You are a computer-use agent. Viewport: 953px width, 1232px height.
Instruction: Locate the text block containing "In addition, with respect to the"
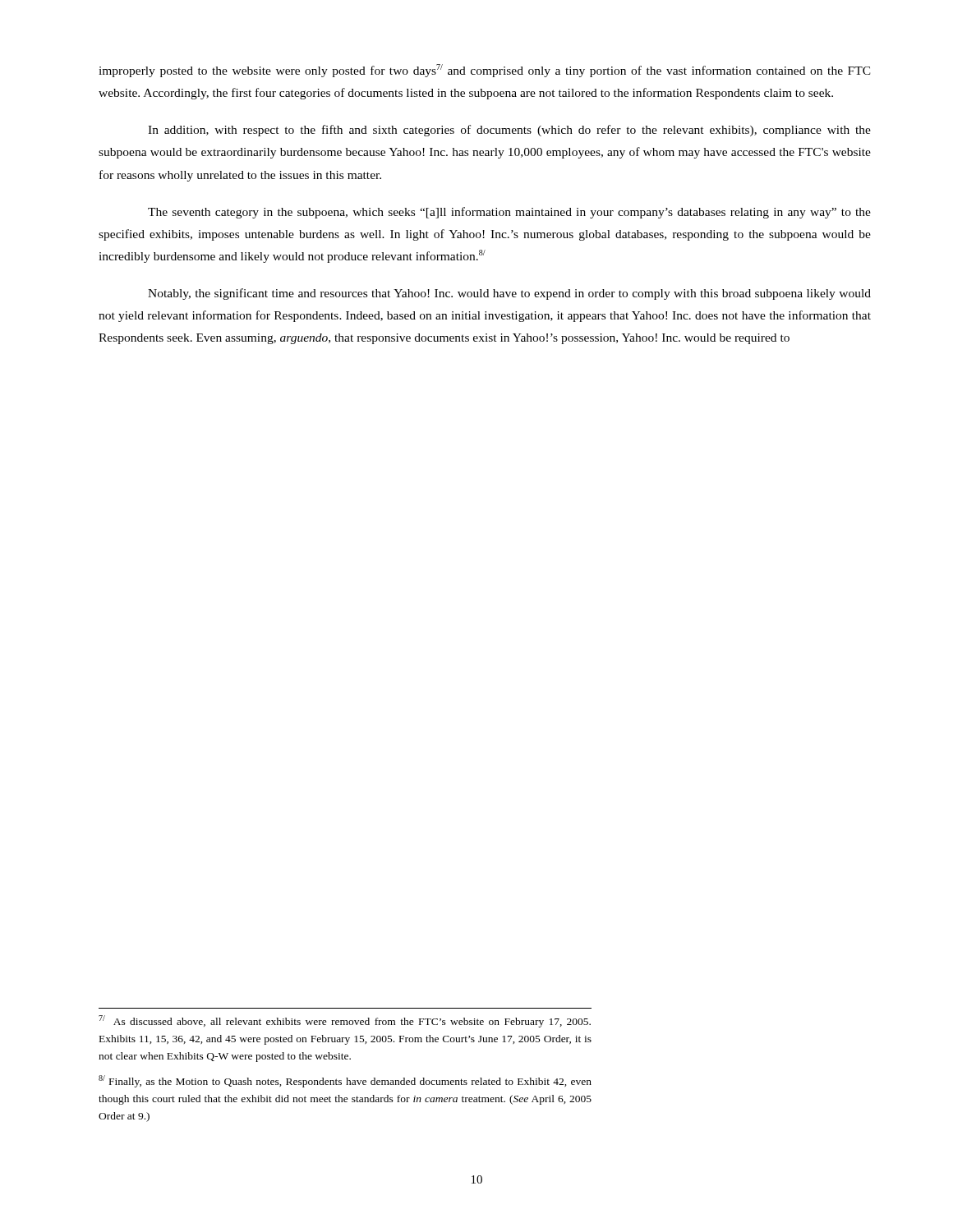tap(485, 152)
